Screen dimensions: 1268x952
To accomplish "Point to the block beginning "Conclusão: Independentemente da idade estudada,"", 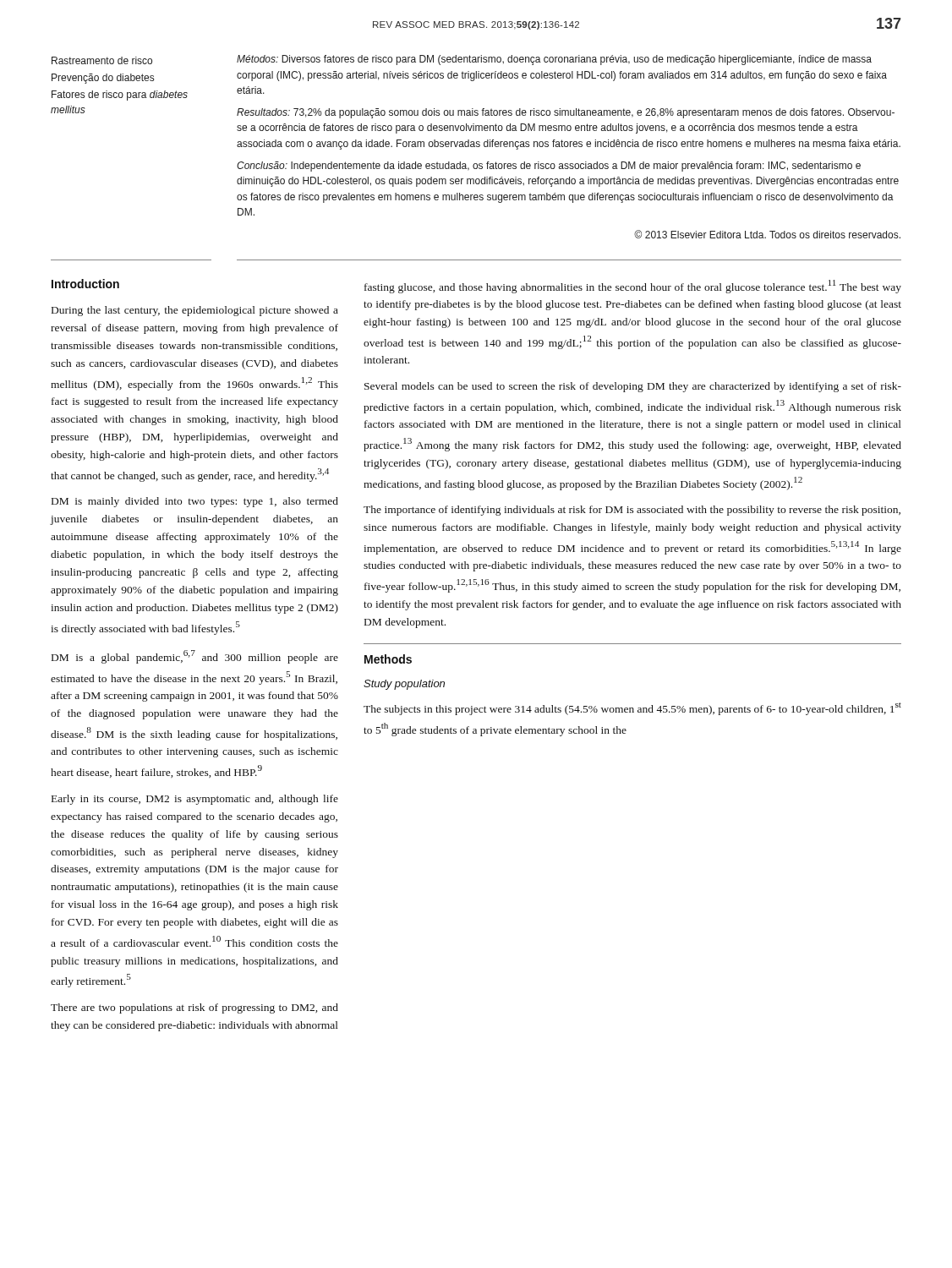I will (x=569, y=189).
